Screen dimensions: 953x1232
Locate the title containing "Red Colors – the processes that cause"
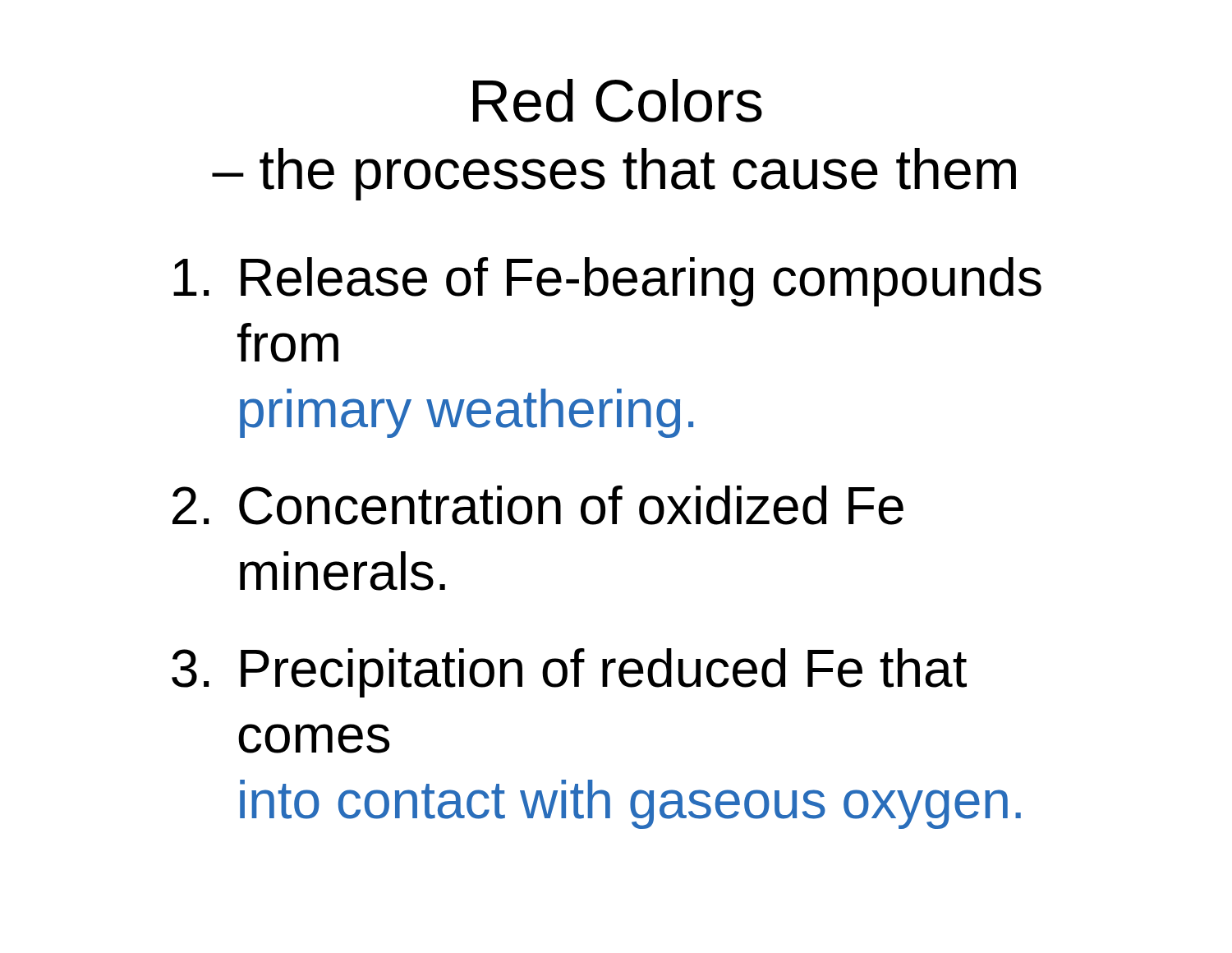pos(616,135)
